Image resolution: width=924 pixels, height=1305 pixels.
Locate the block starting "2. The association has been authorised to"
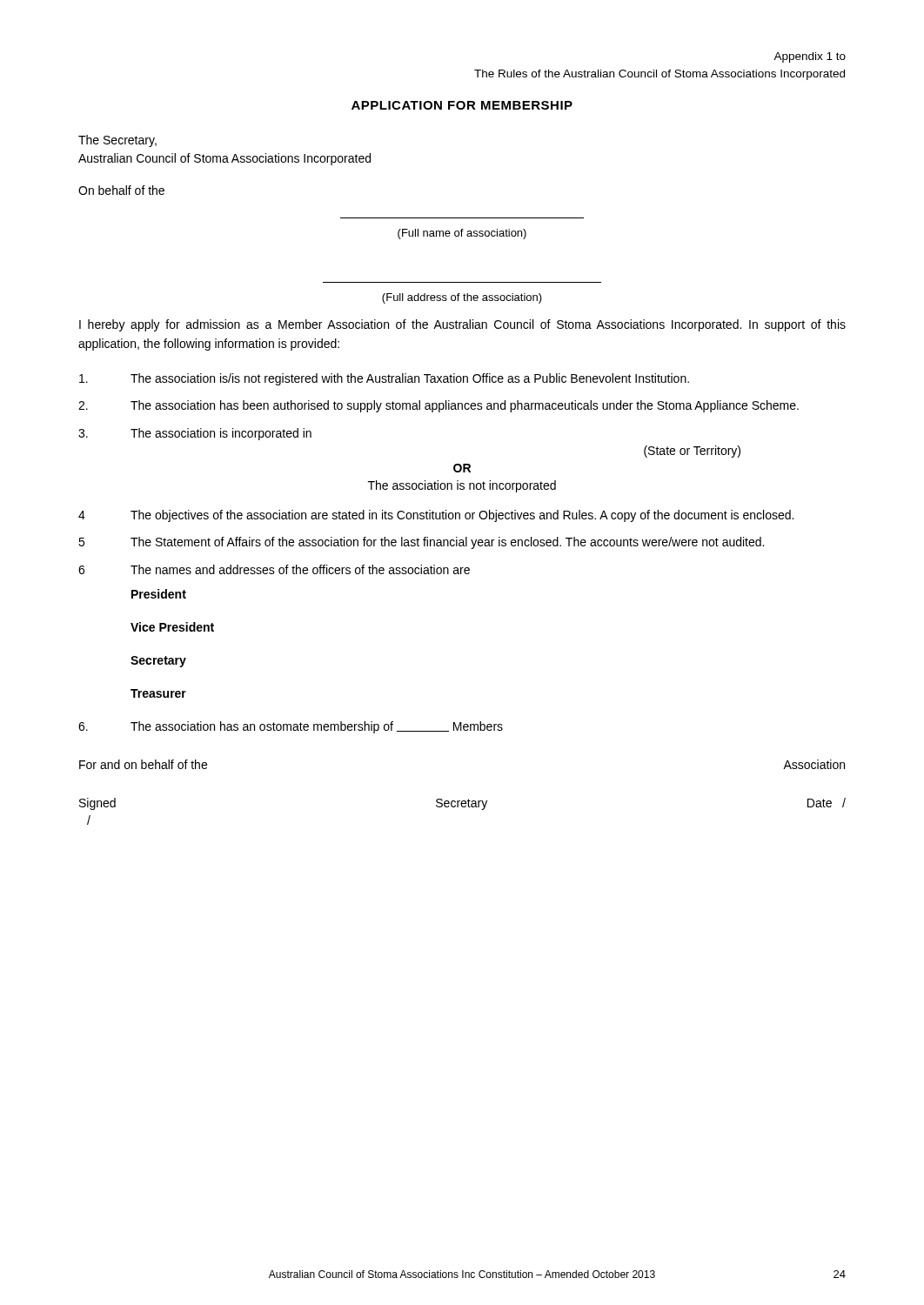click(462, 406)
